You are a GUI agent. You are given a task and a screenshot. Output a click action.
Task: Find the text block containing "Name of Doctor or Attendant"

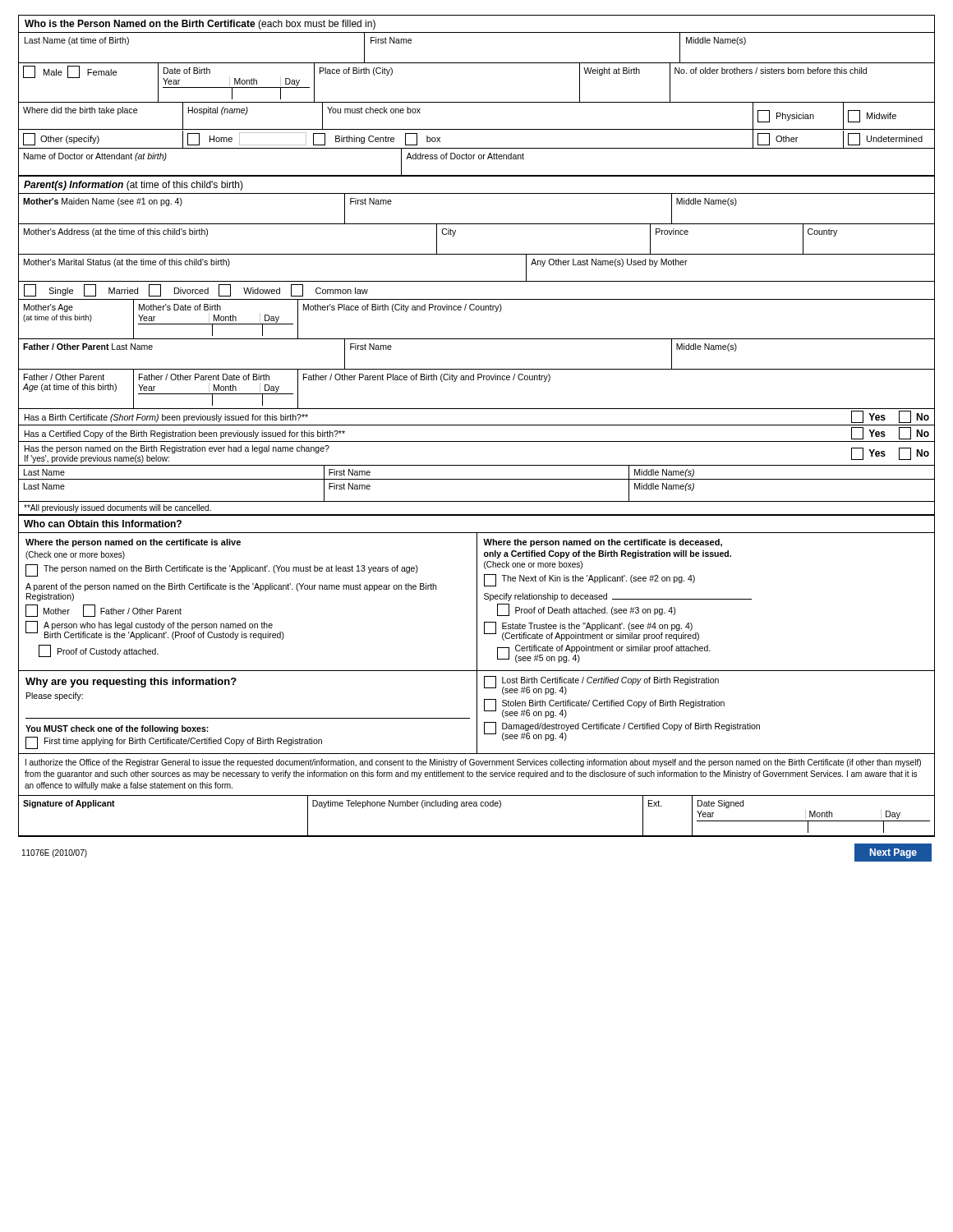point(476,162)
